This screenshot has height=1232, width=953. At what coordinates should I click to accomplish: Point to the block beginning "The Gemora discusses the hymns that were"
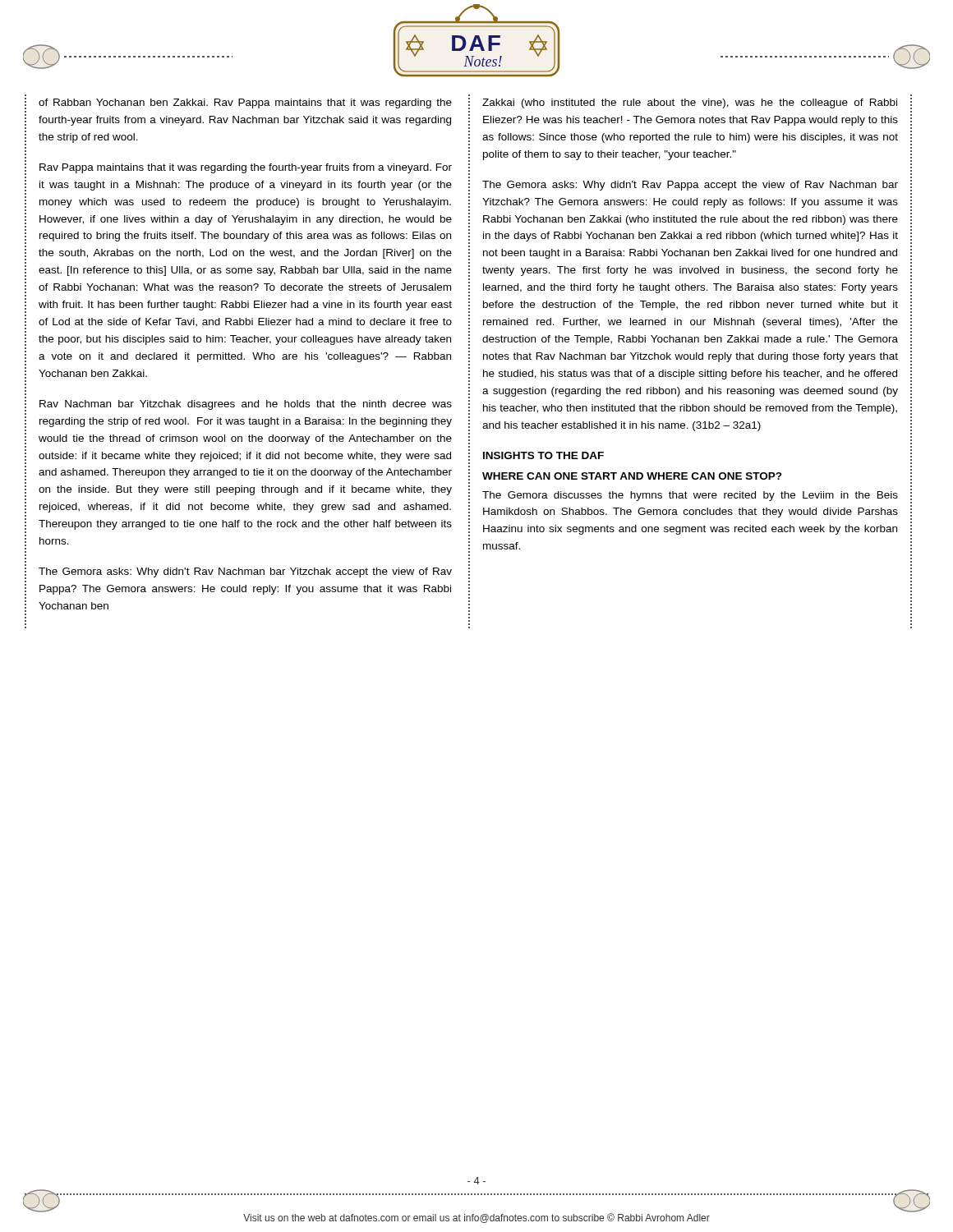(690, 520)
